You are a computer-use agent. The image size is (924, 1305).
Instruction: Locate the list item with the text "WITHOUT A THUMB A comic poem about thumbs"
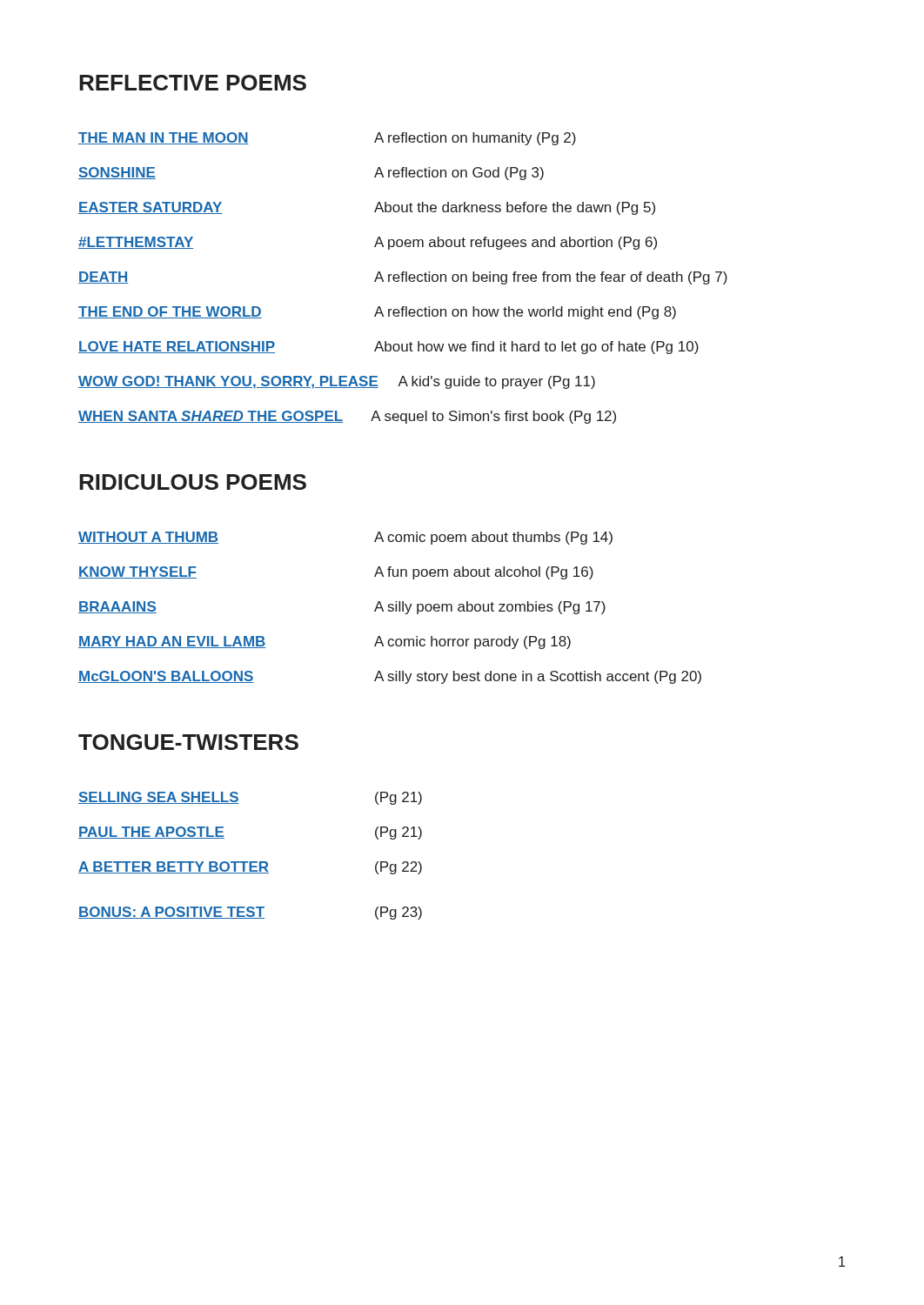tap(462, 538)
